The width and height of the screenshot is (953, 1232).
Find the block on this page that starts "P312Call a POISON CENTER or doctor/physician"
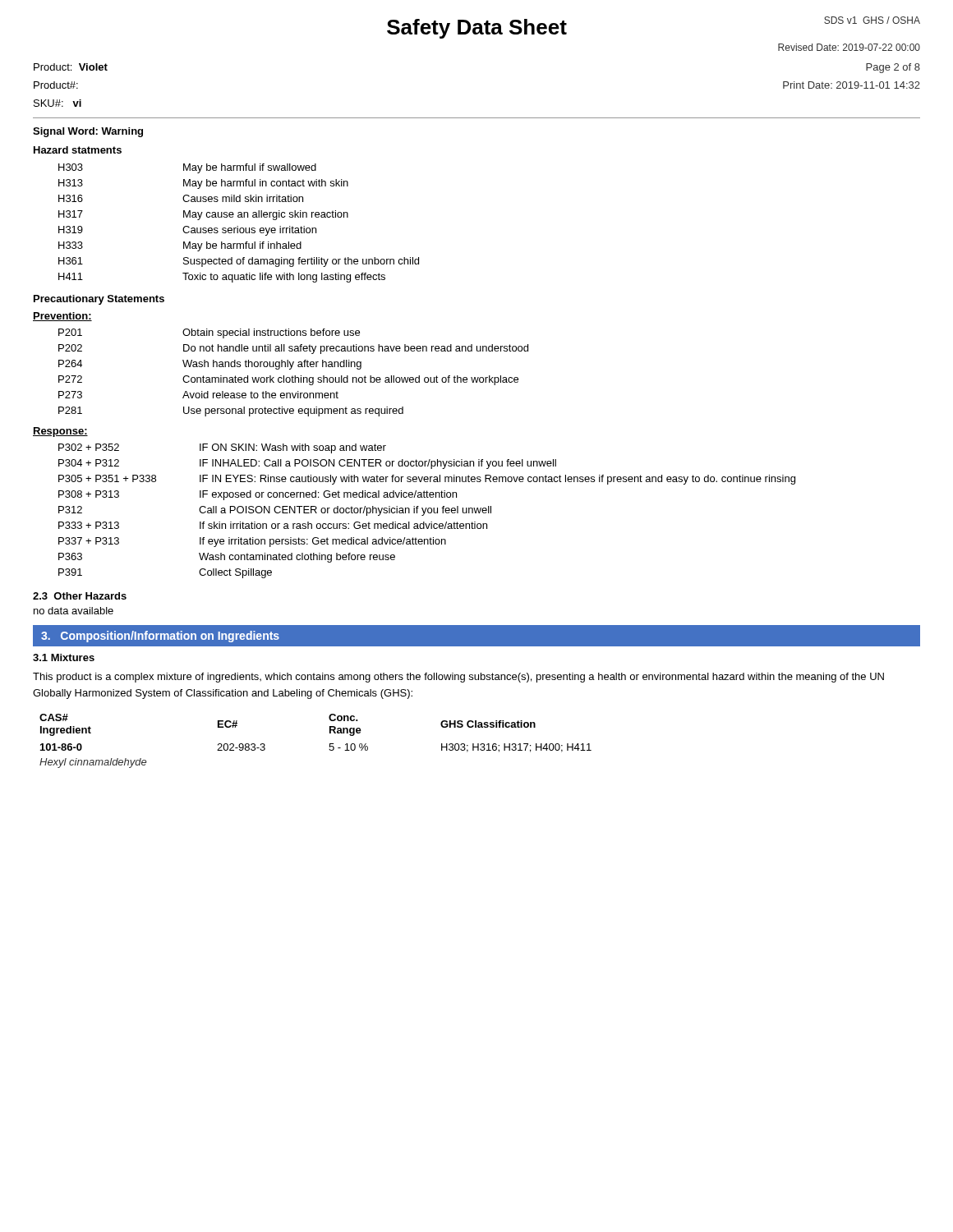[476, 510]
